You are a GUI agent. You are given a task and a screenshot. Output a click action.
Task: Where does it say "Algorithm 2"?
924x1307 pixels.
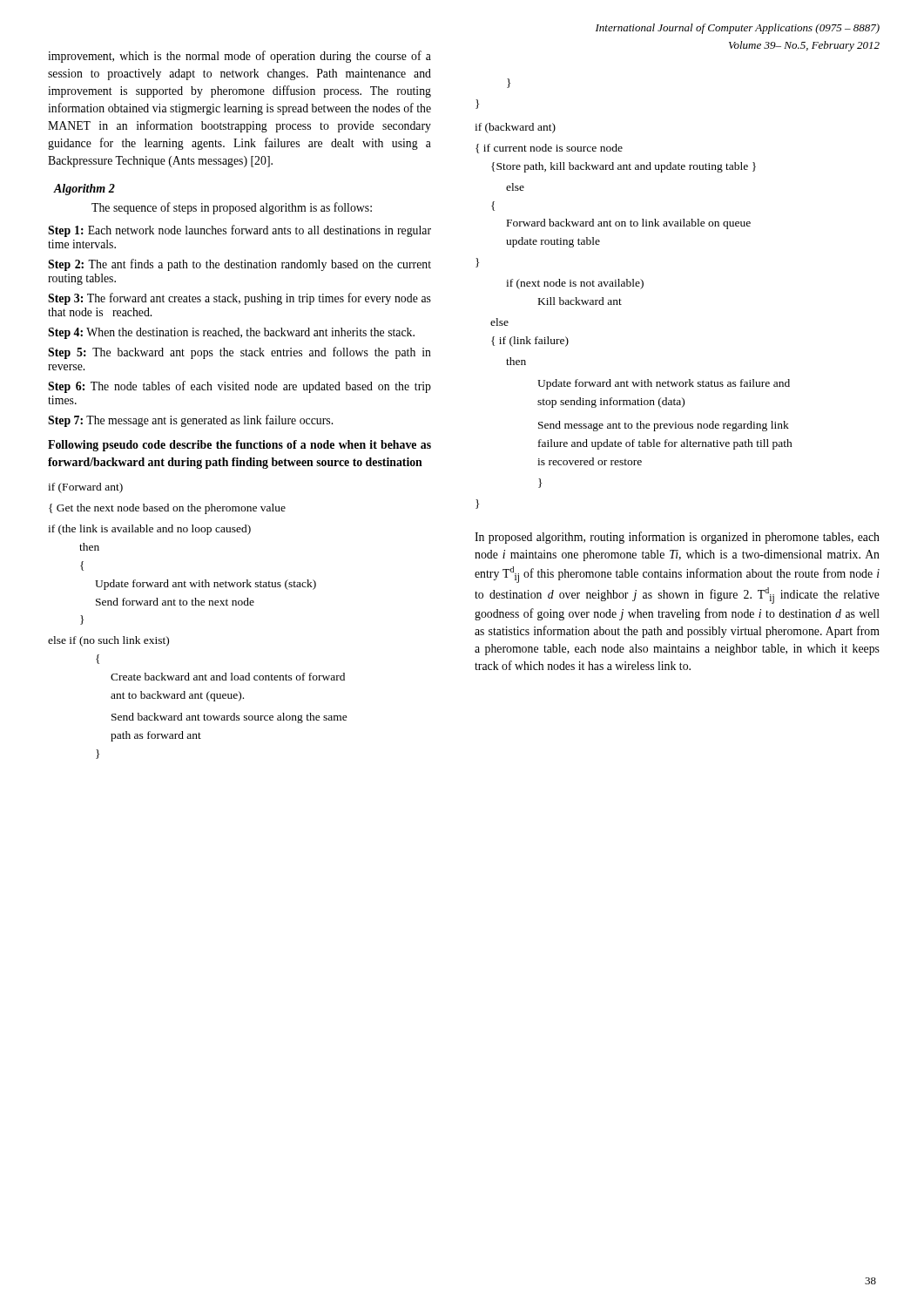(81, 189)
